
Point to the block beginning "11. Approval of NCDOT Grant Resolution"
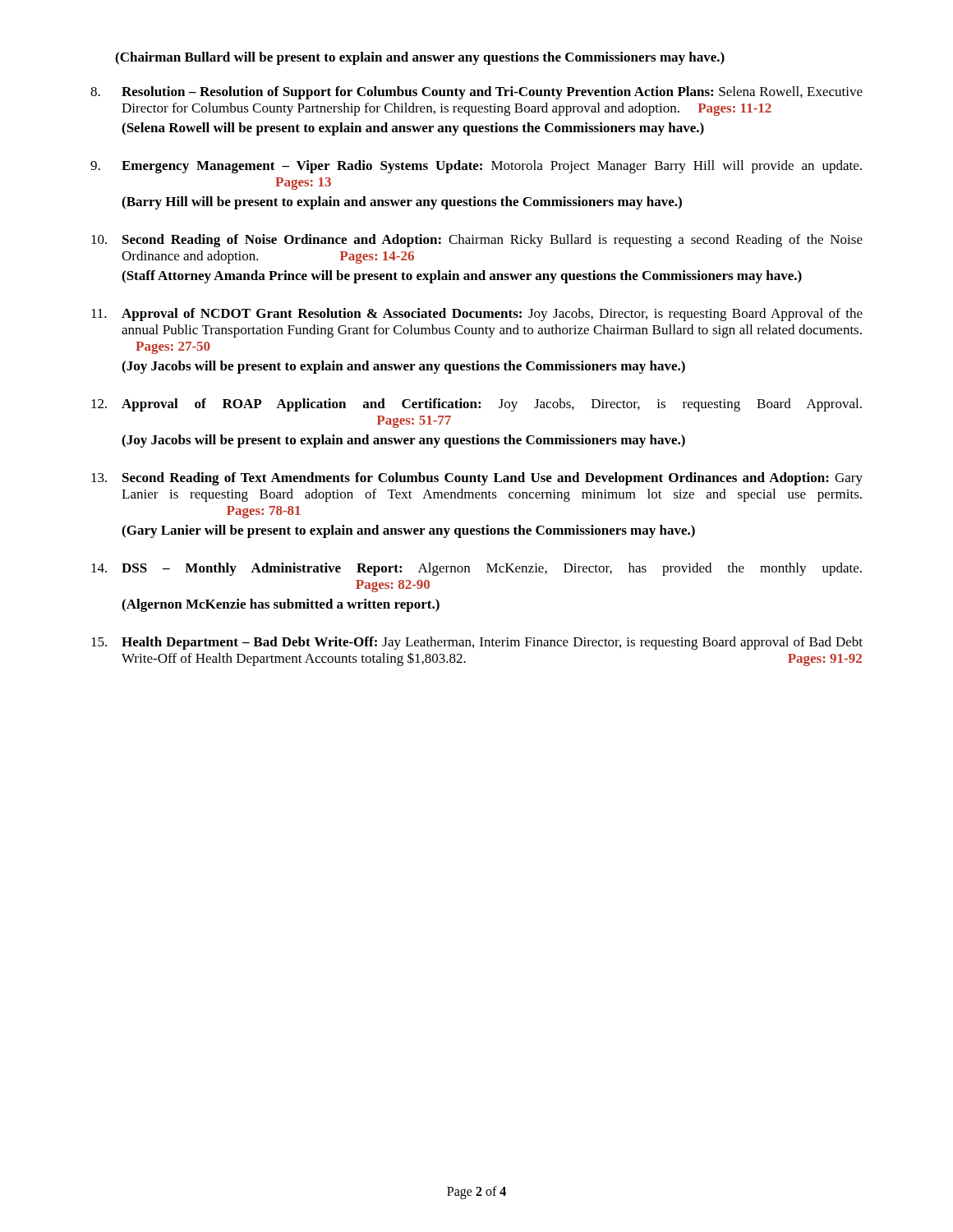(x=476, y=342)
